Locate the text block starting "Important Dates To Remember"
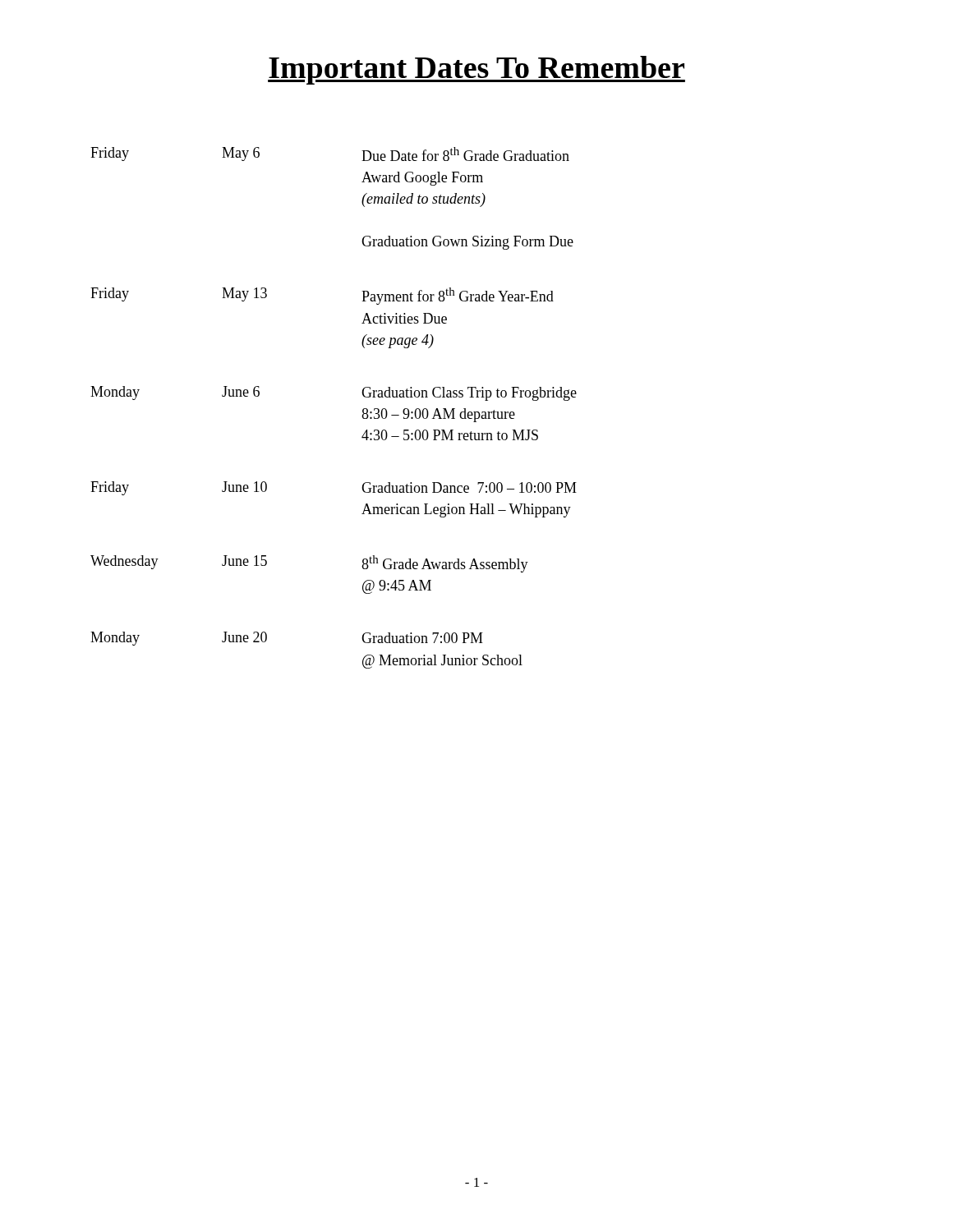 pyautogui.click(x=476, y=67)
